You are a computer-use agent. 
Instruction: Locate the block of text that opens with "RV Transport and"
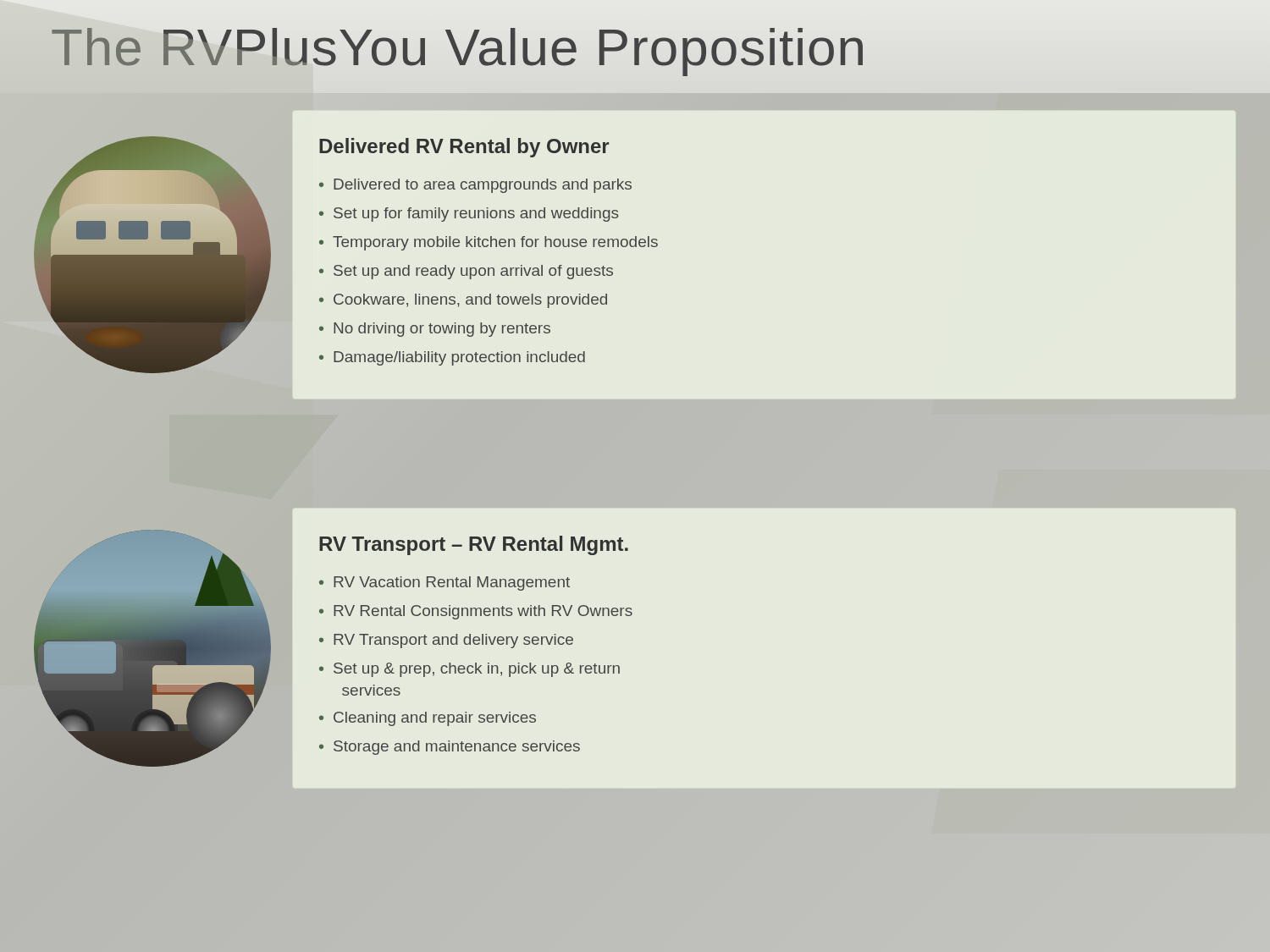click(x=453, y=639)
